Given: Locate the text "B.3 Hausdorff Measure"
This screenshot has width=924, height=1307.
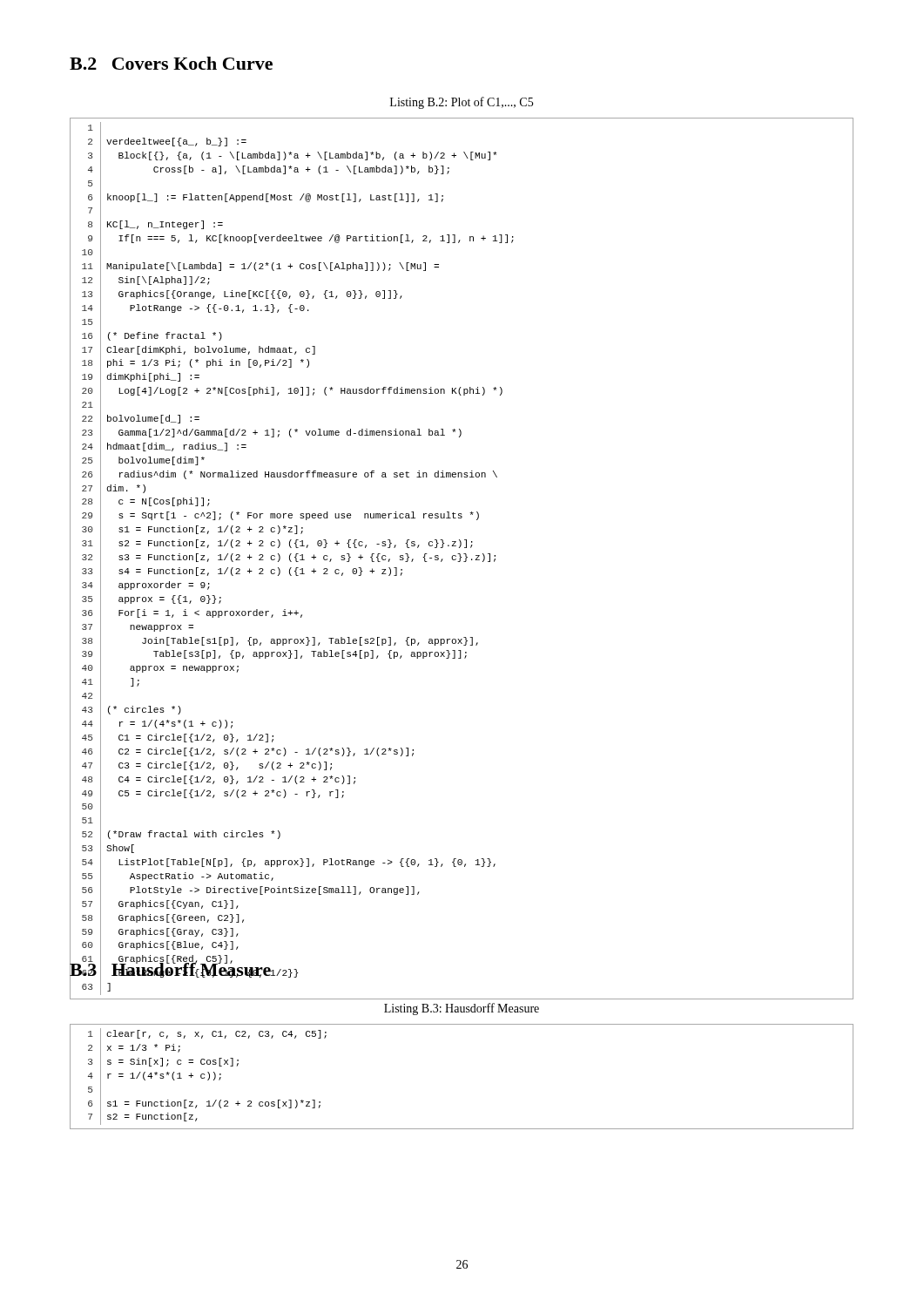Looking at the screenshot, I should [170, 969].
